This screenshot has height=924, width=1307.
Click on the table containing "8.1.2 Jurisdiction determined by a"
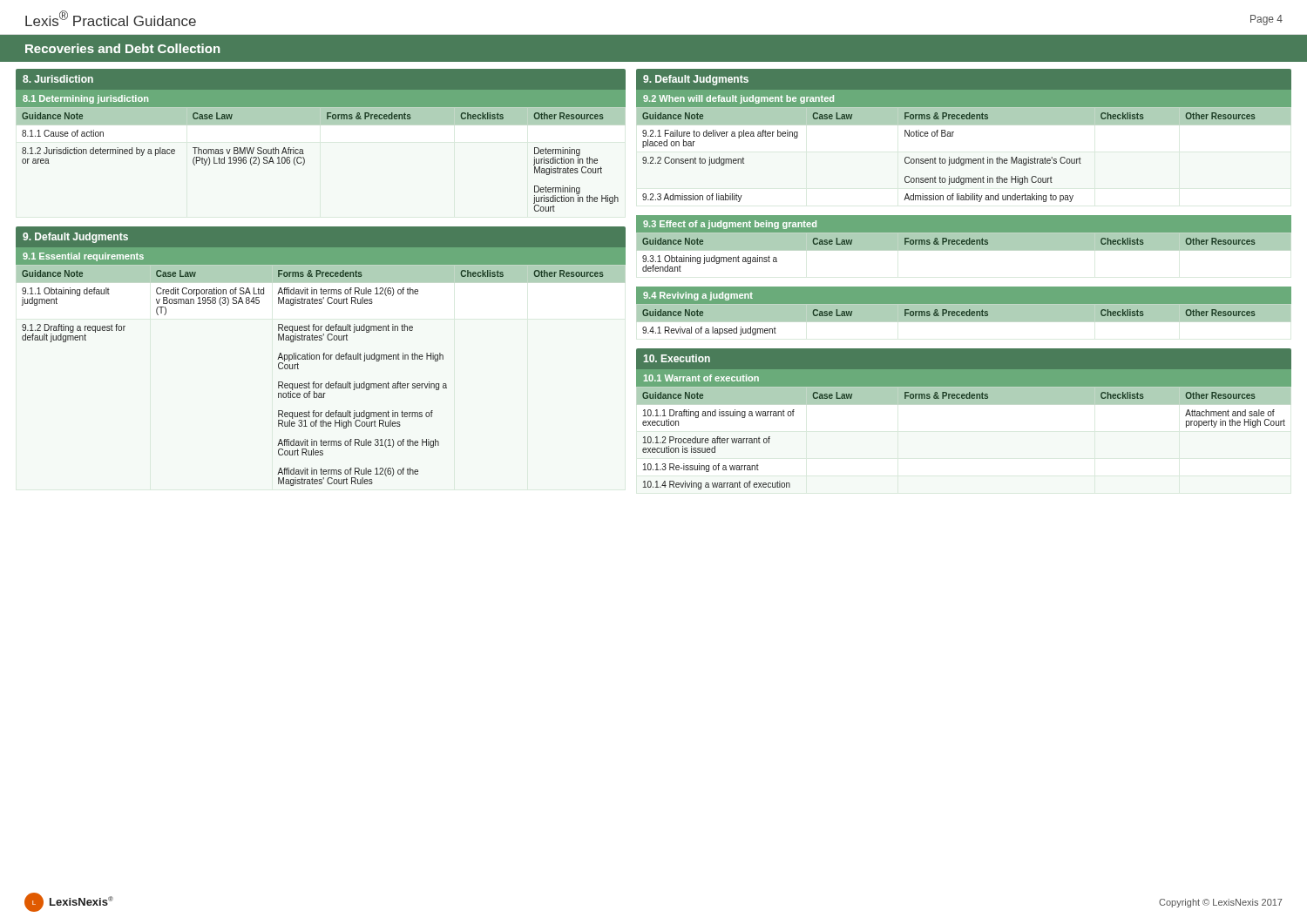(321, 162)
